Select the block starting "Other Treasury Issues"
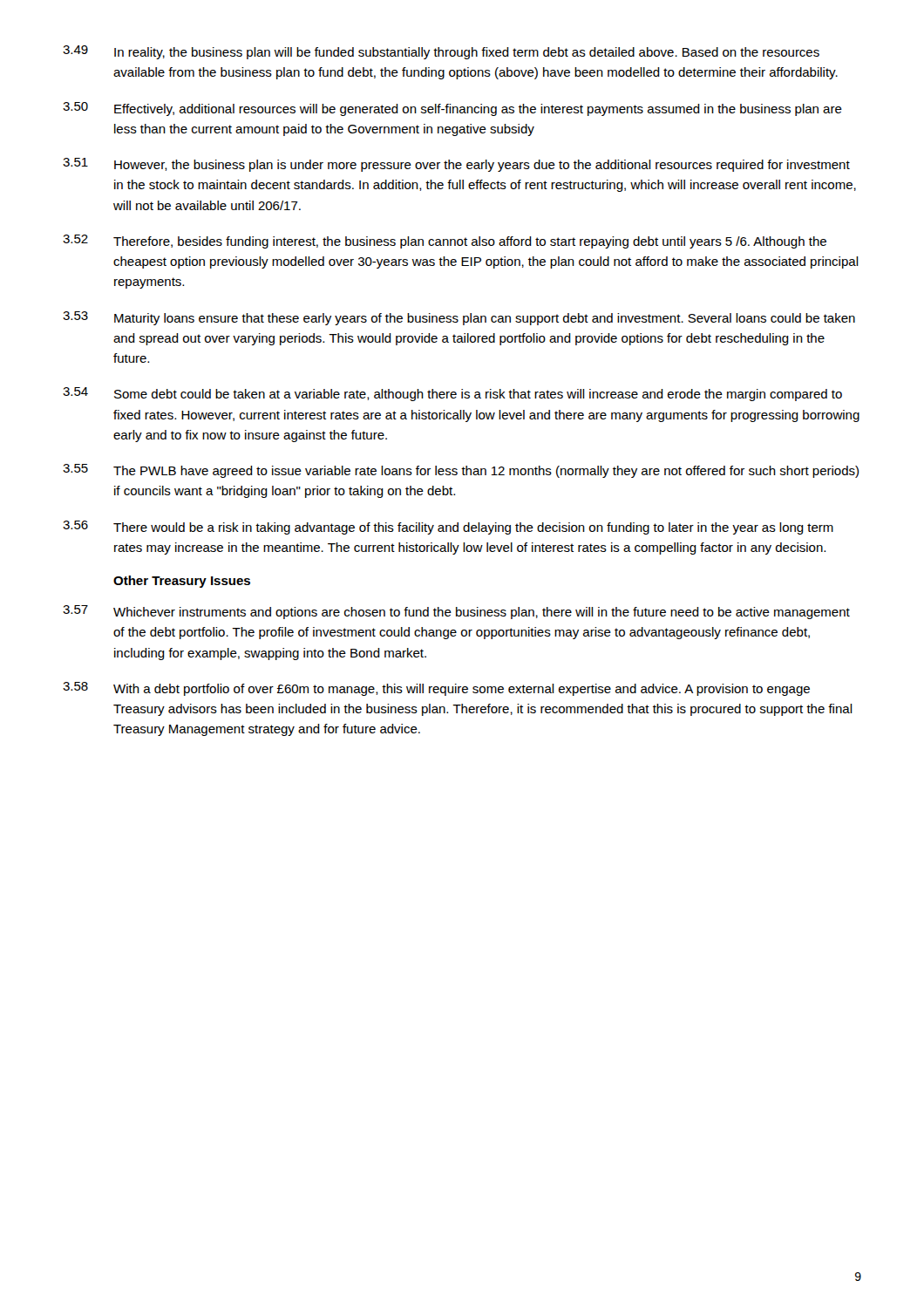924x1308 pixels. tap(182, 580)
